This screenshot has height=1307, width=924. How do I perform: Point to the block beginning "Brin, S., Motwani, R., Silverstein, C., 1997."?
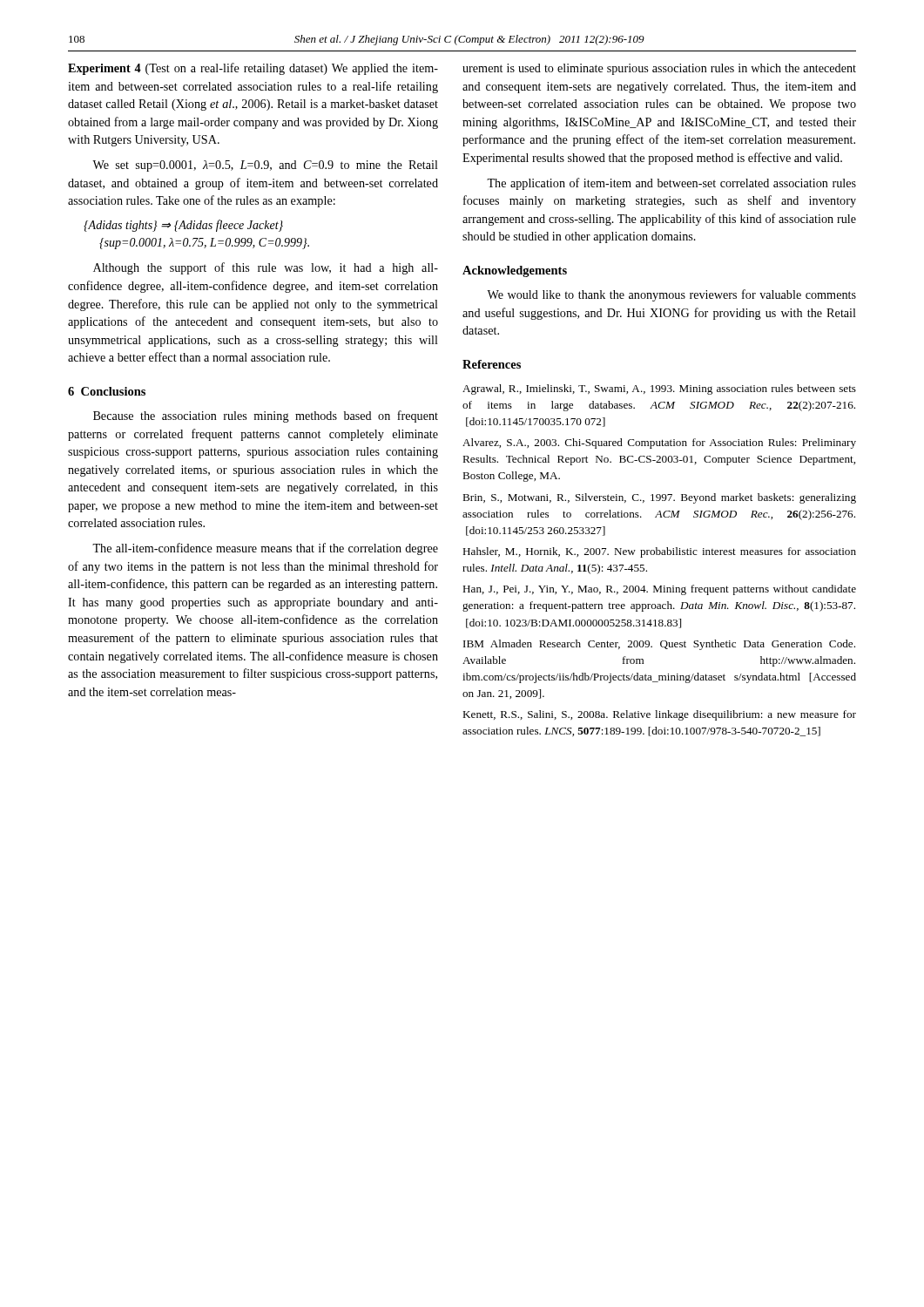pyautogui.click(x=659, y=513)
